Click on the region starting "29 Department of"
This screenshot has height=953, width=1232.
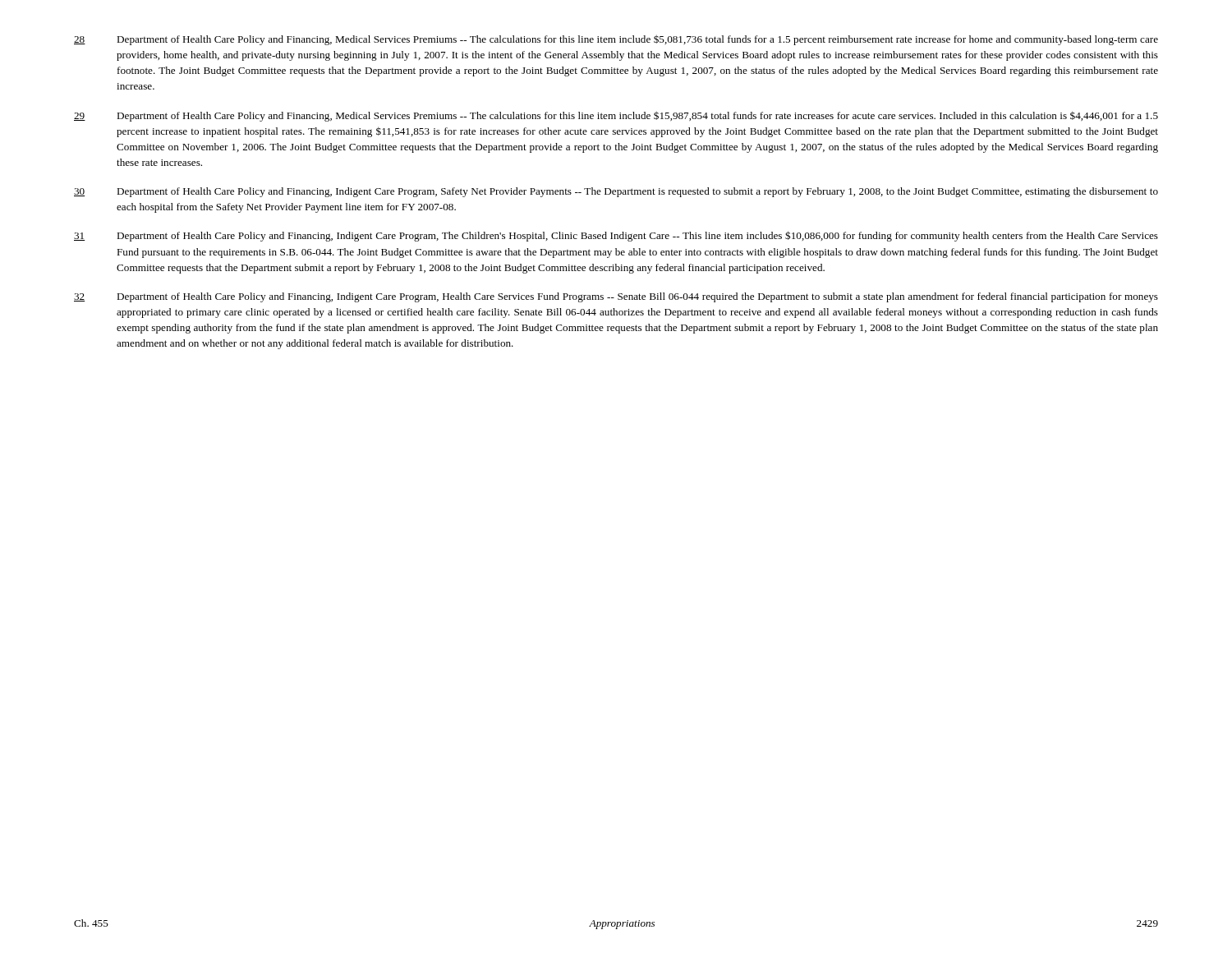pyautogui.click(x=616, y=139)
